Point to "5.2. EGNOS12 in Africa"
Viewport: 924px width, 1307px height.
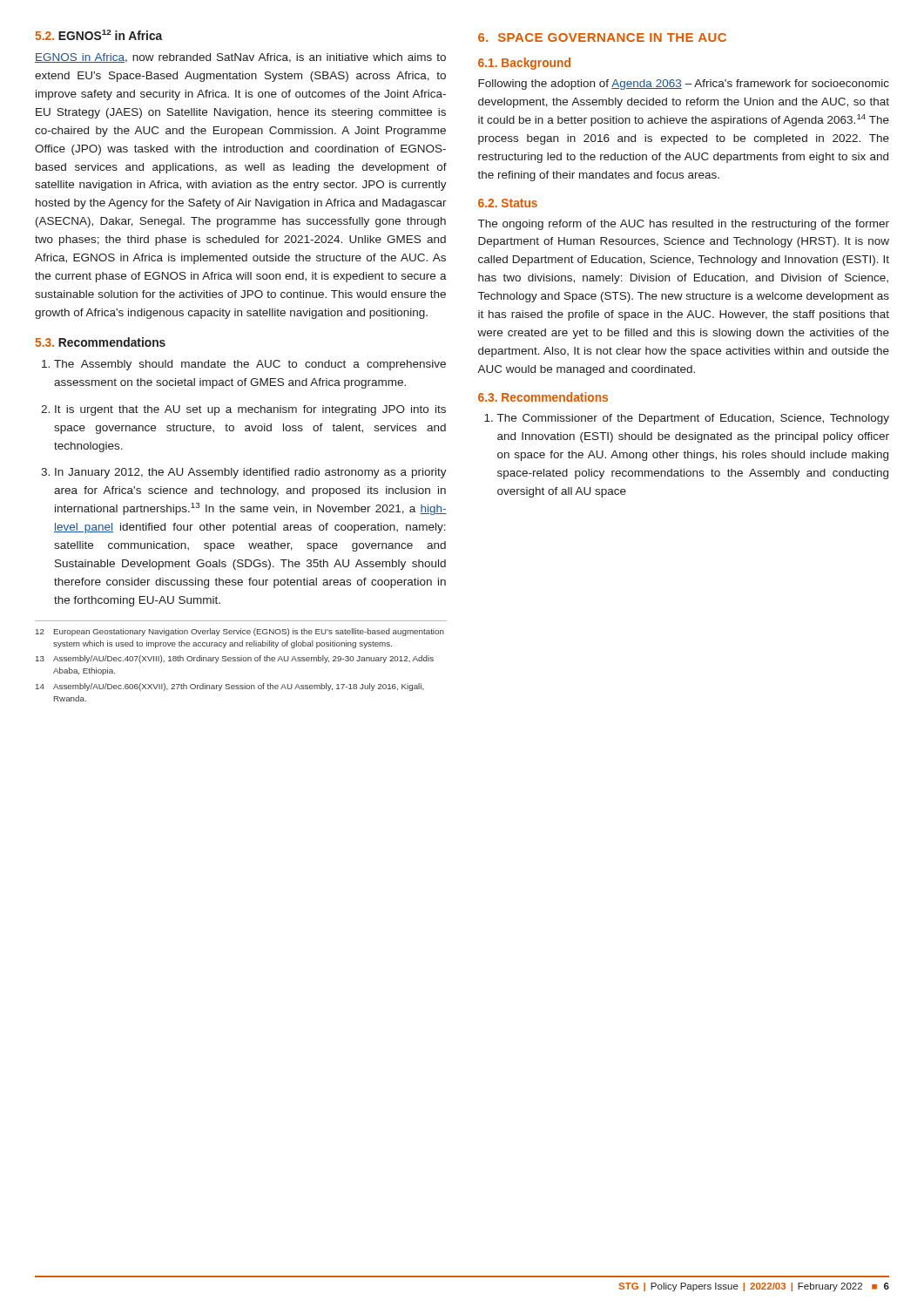[99, 36]
